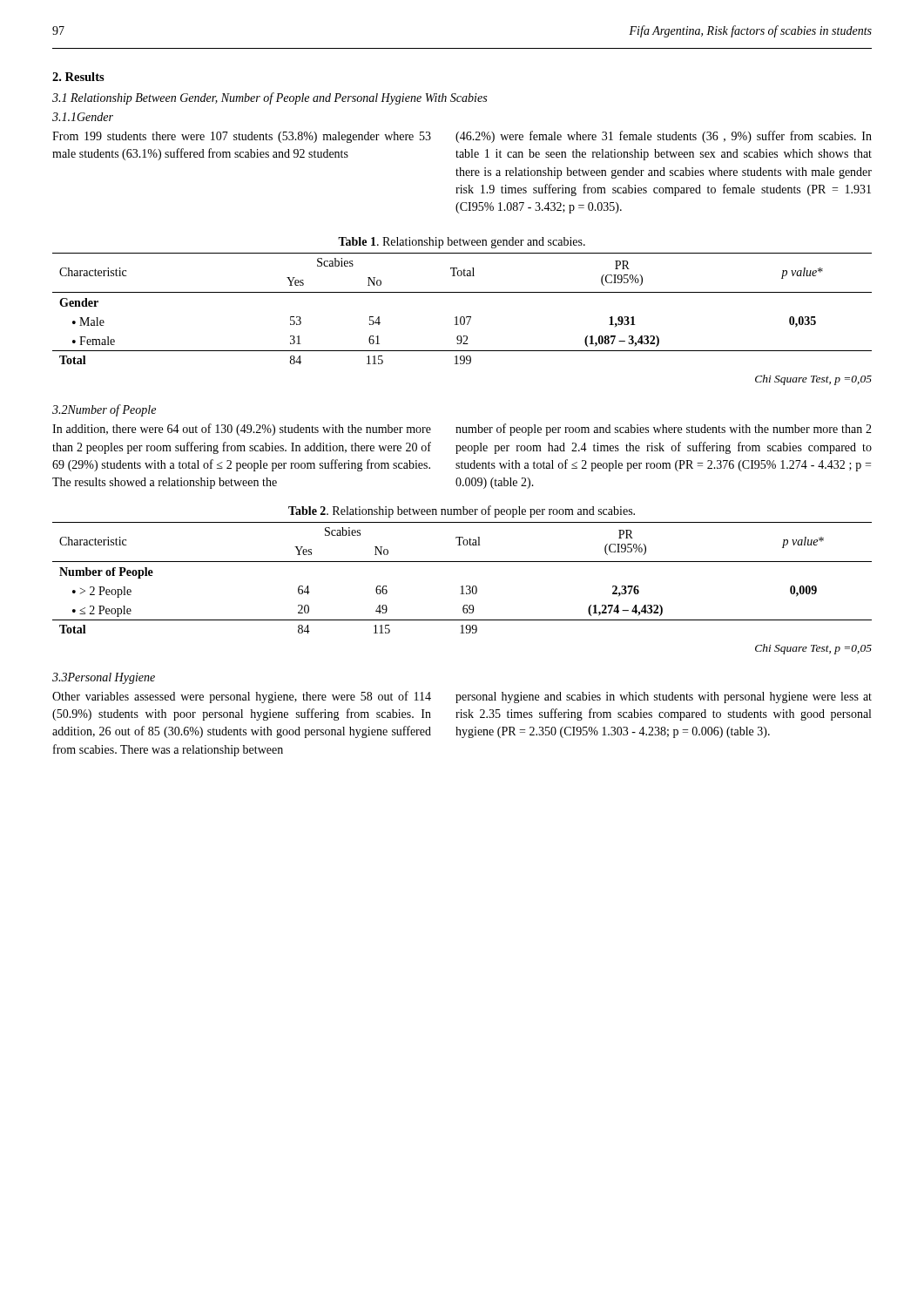Viewport: 924px width, 1307px height.
Task: Locate the passage starting "3.3Personal Hygiene"
Action: 104,677
